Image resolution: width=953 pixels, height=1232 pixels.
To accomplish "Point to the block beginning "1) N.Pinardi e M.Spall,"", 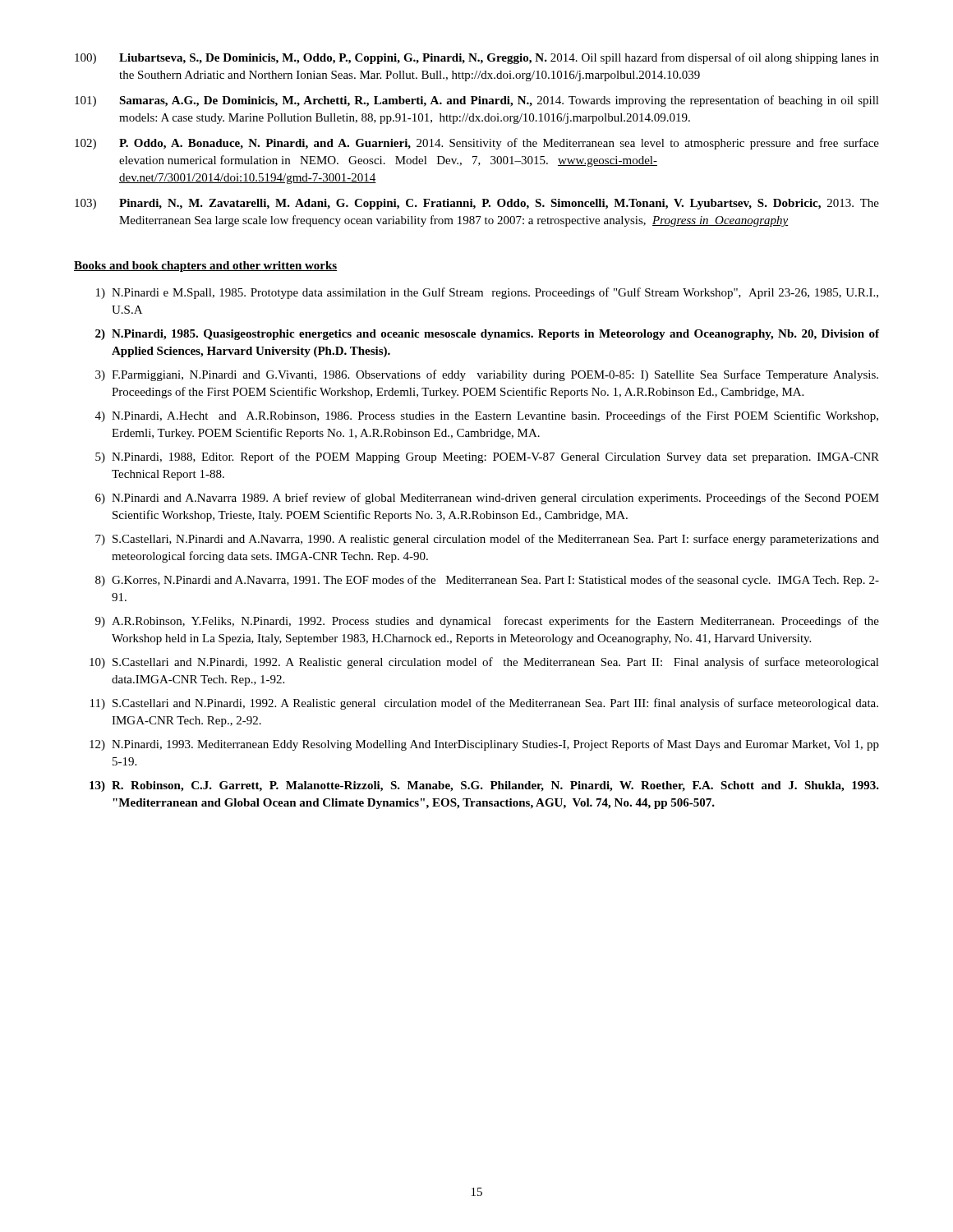I will click(476, 301).
